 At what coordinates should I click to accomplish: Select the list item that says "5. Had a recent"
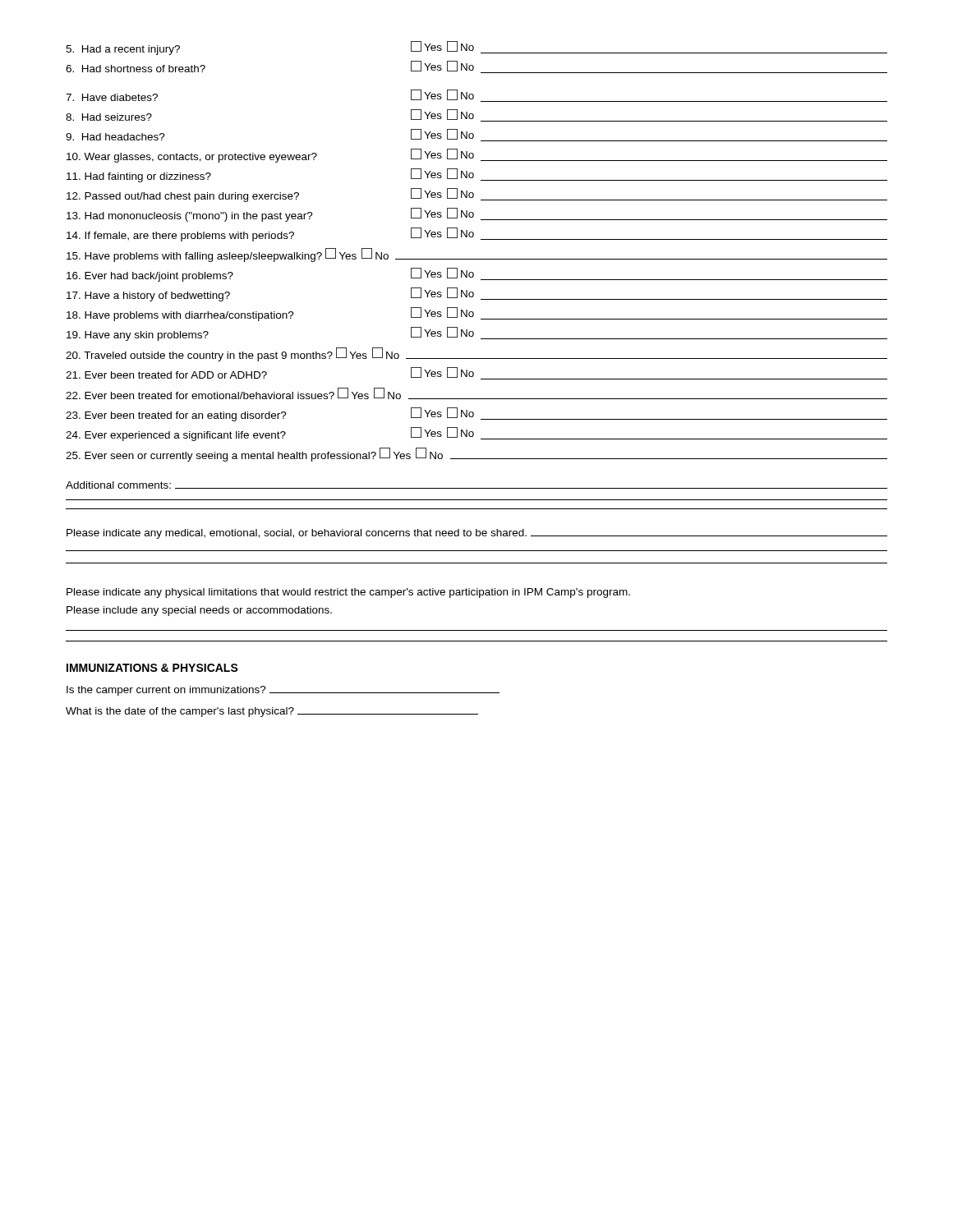tap(476, 48)
